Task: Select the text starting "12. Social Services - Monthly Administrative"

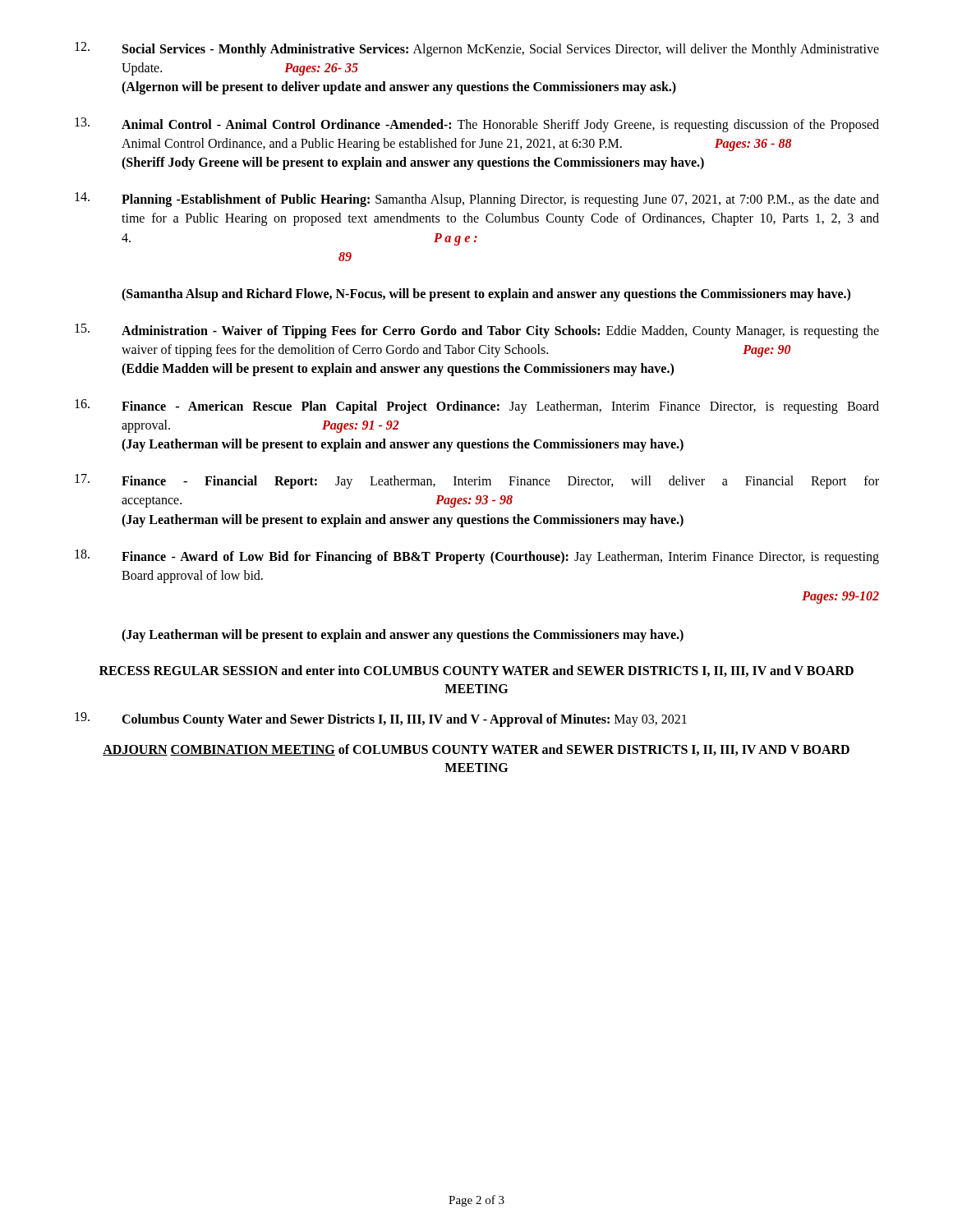Action: [x=477, y=49]
